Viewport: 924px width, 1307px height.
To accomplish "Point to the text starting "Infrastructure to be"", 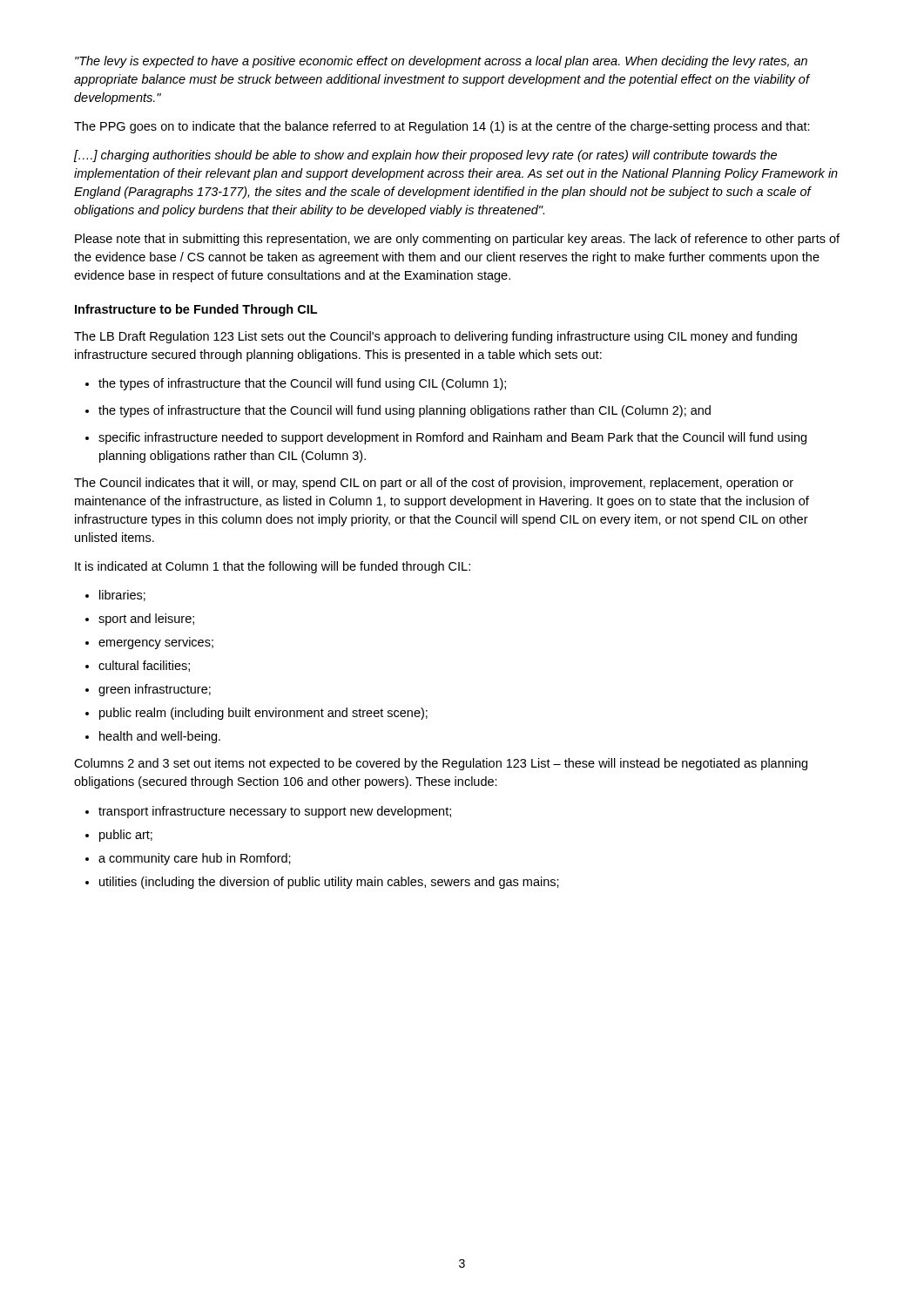I will [x=196, y=310].
